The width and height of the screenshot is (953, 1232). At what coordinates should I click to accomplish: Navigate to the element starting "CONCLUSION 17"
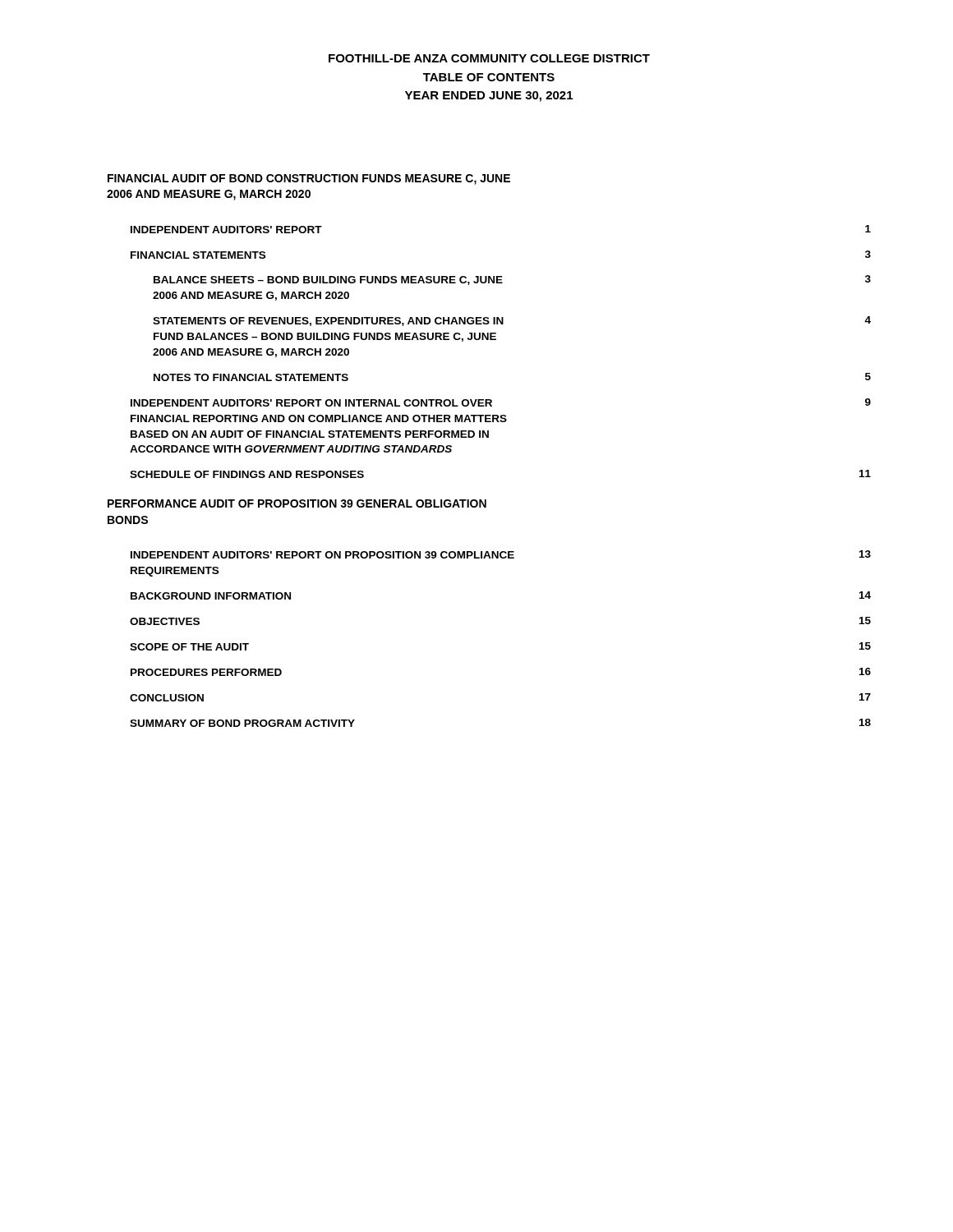point(165,697)
